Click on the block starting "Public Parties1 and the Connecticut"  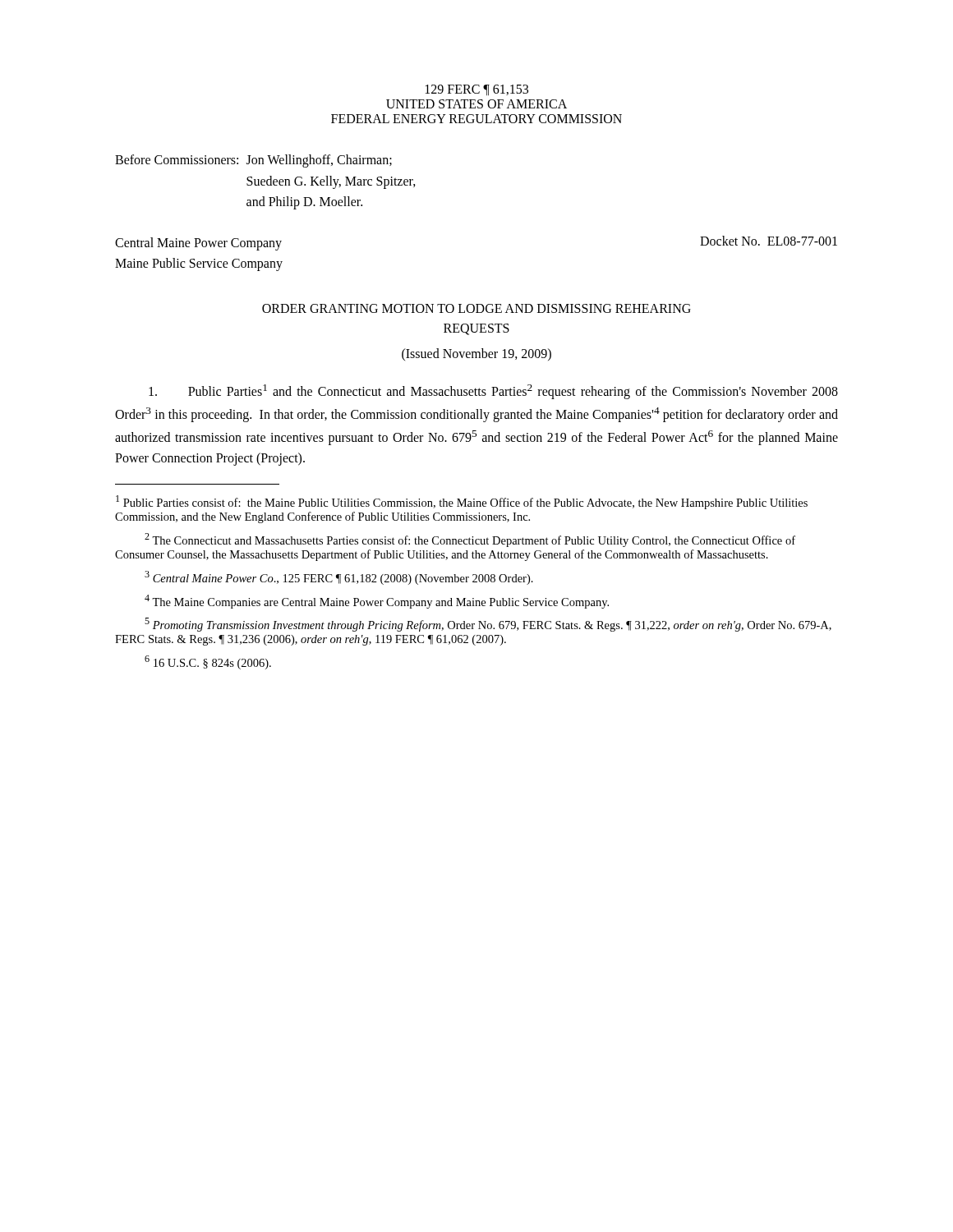476,424
